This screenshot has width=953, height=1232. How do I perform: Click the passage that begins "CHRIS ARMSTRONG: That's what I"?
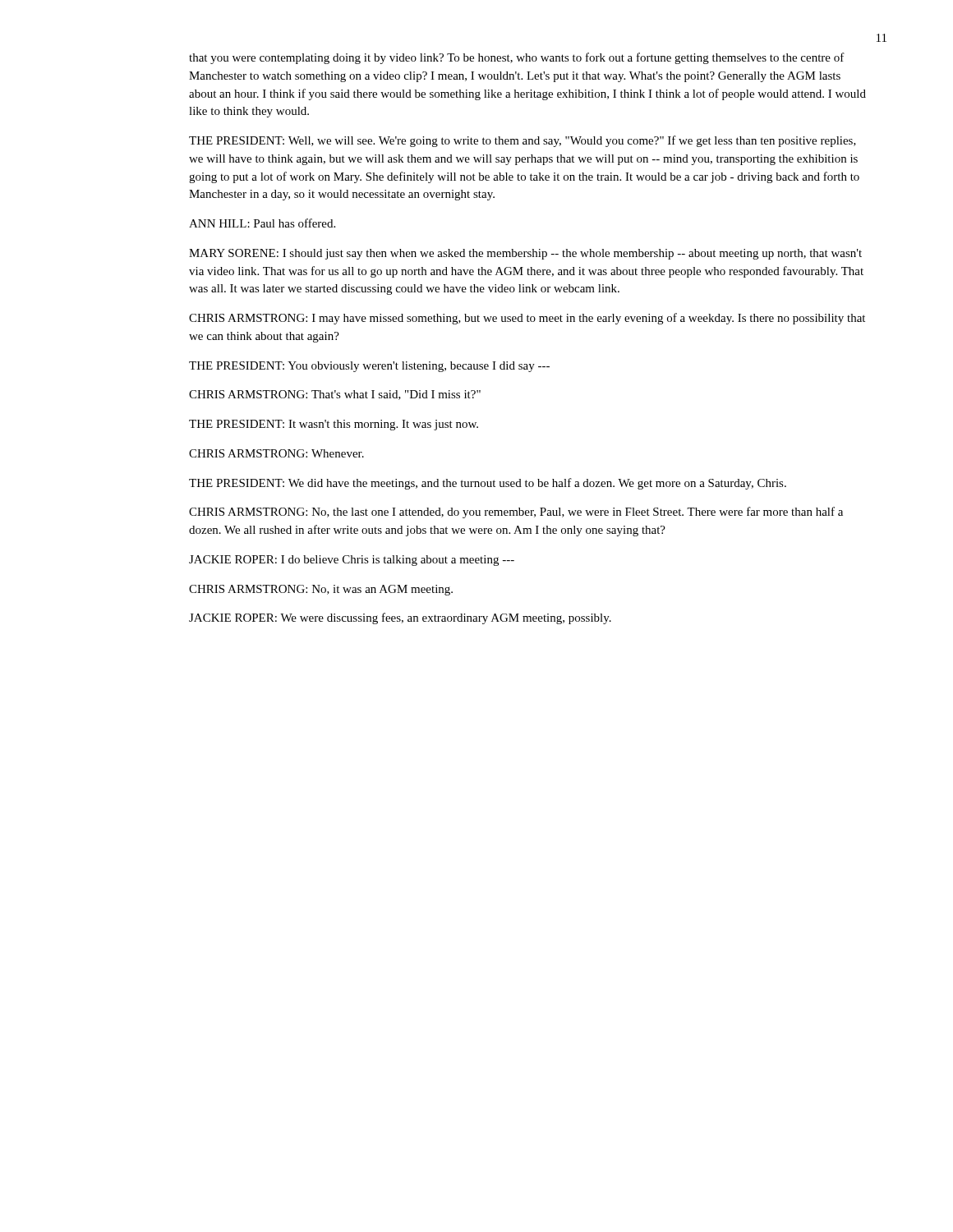335,394
